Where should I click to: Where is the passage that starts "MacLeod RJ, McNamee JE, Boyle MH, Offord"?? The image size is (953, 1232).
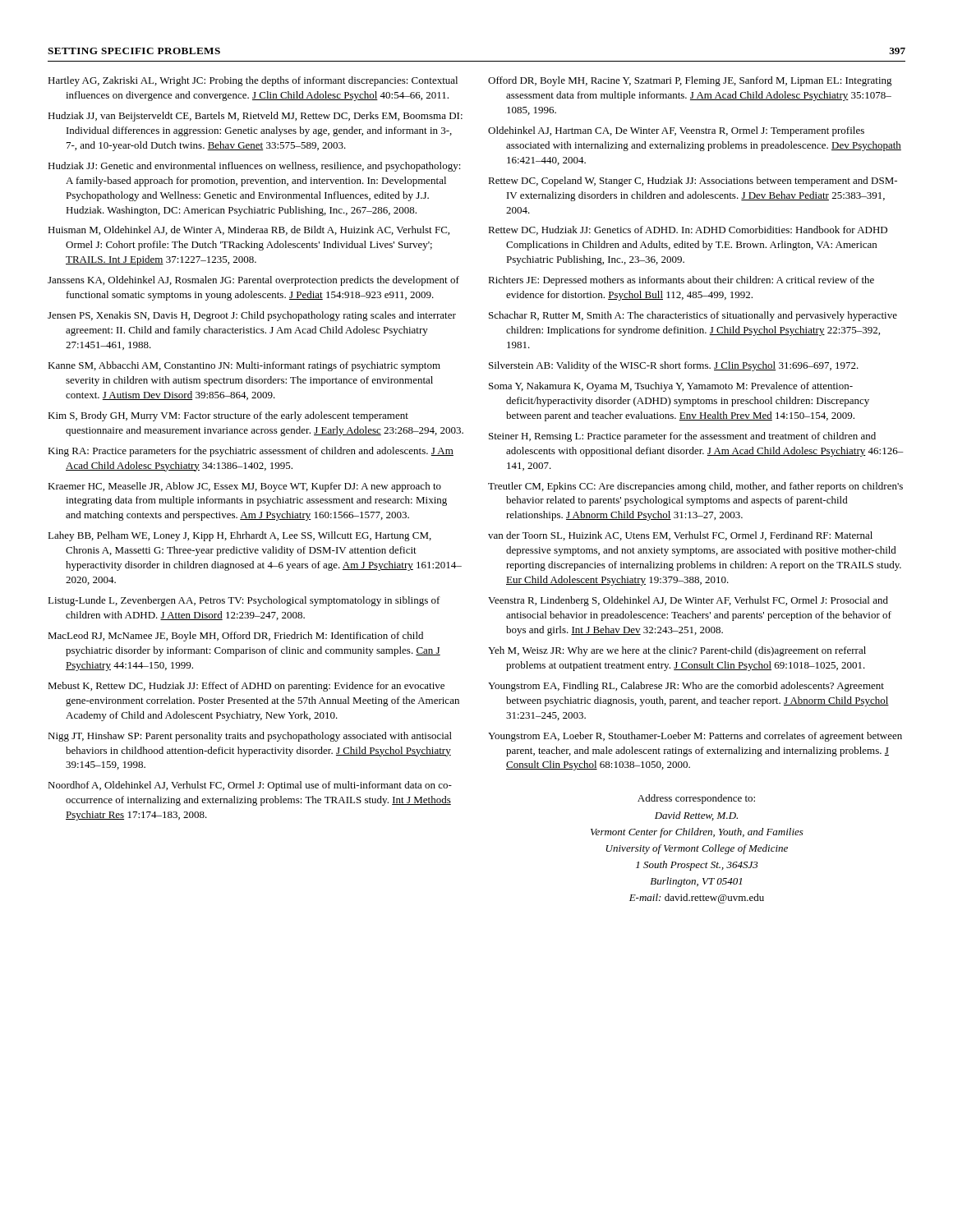coord(244,650)
